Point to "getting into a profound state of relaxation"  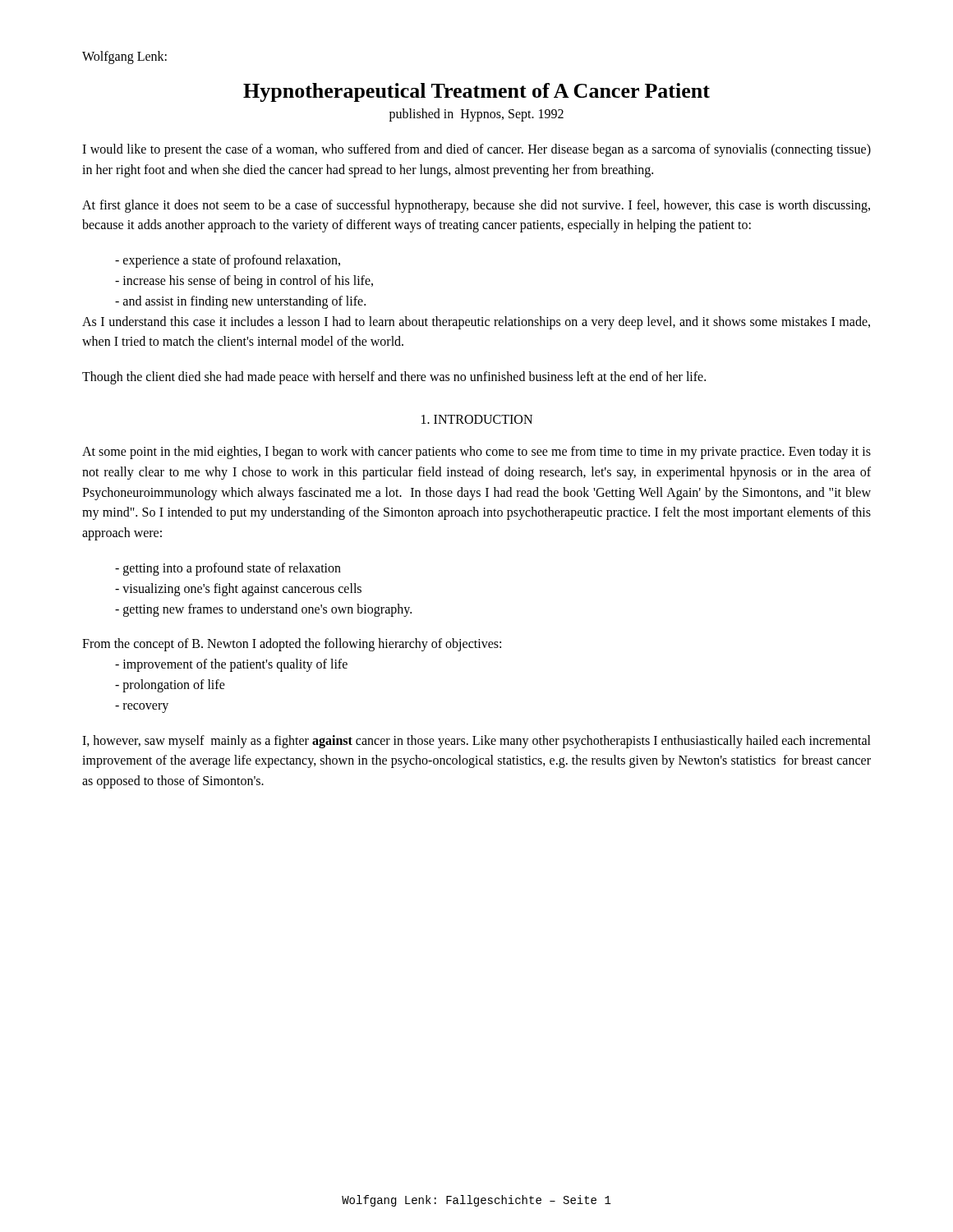[x=228, y=568]
